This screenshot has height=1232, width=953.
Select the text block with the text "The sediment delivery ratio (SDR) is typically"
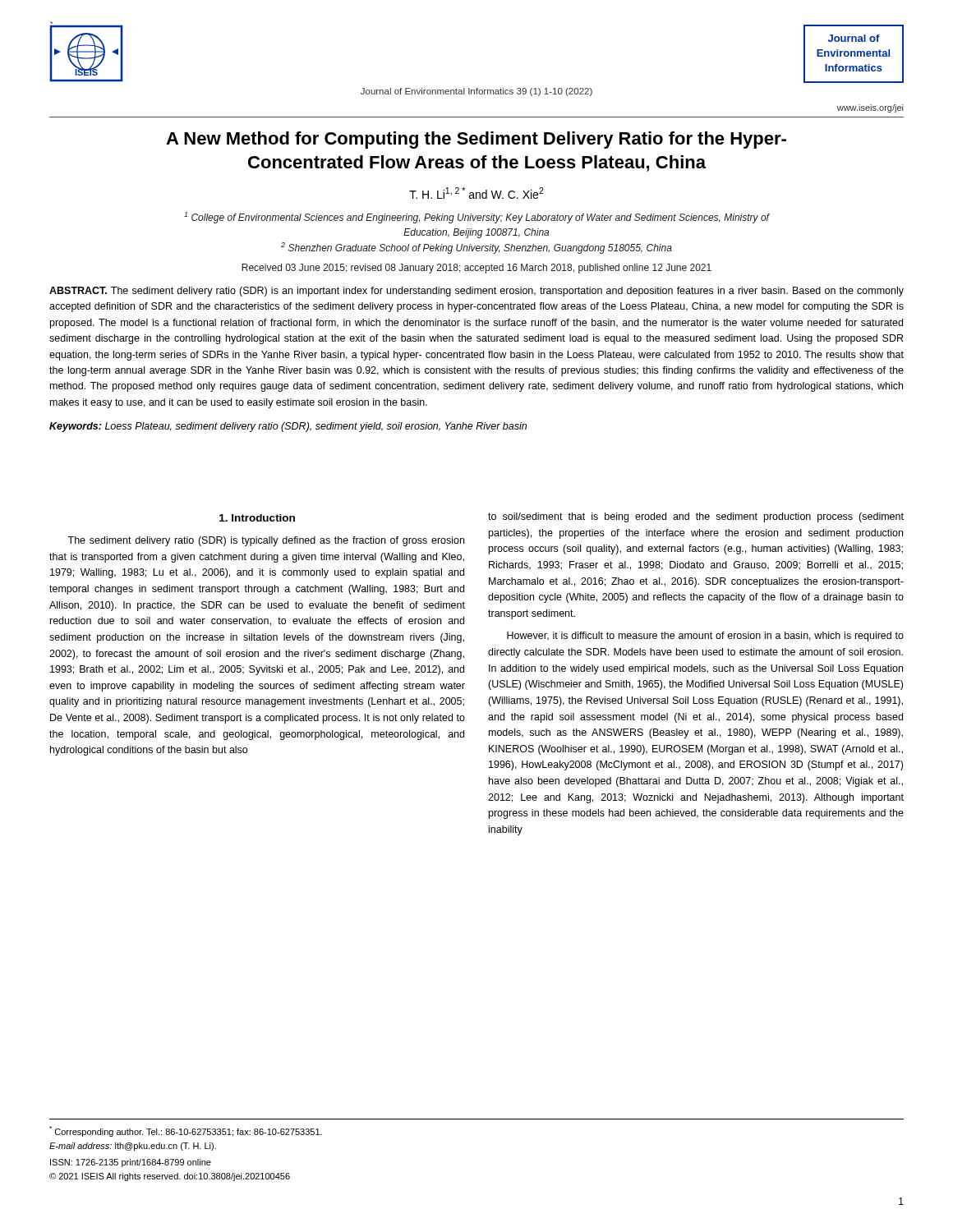[x=257, y=646]
